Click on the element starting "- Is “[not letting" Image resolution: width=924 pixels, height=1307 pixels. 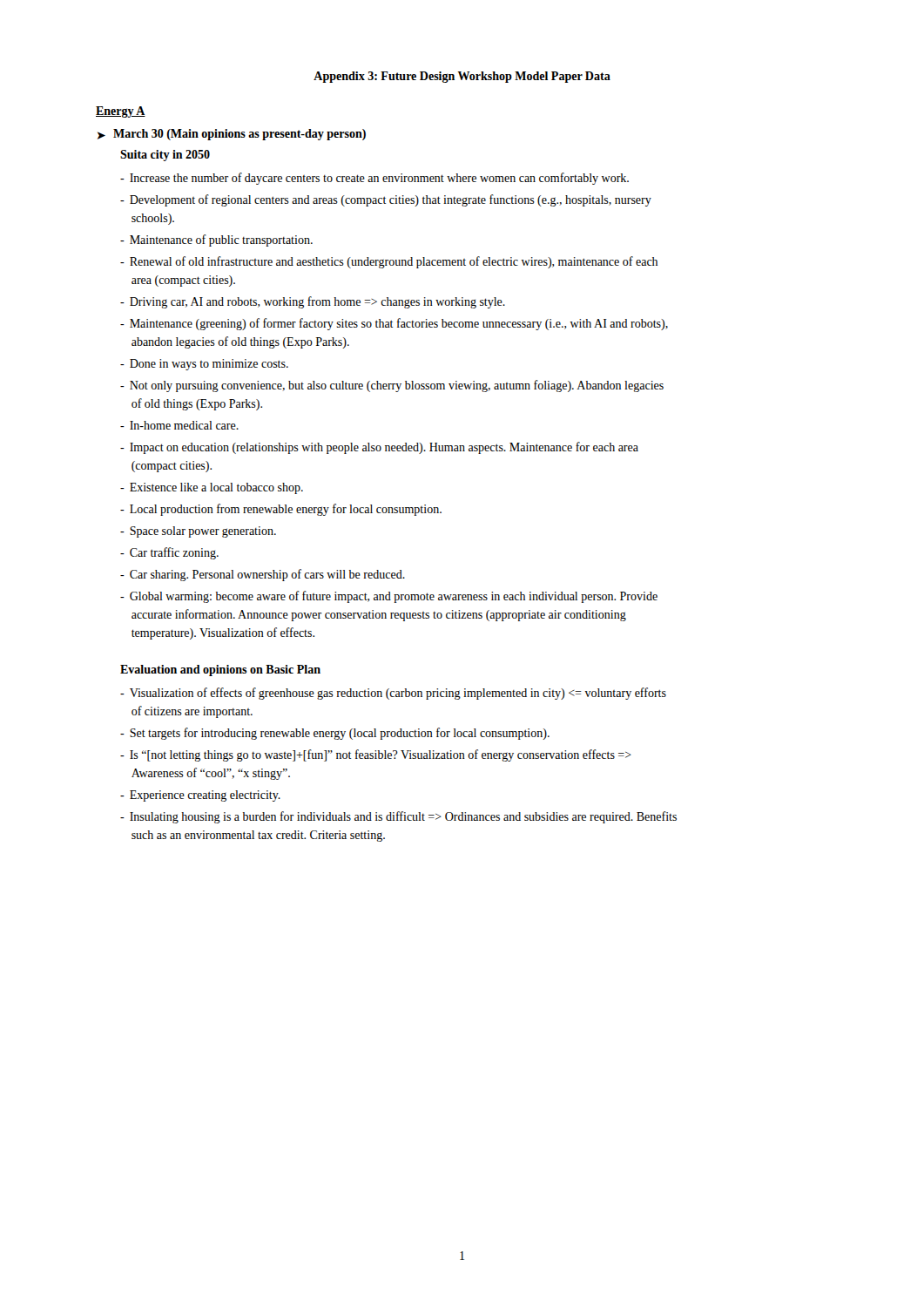pyautogui.click(x=474, y=764)
